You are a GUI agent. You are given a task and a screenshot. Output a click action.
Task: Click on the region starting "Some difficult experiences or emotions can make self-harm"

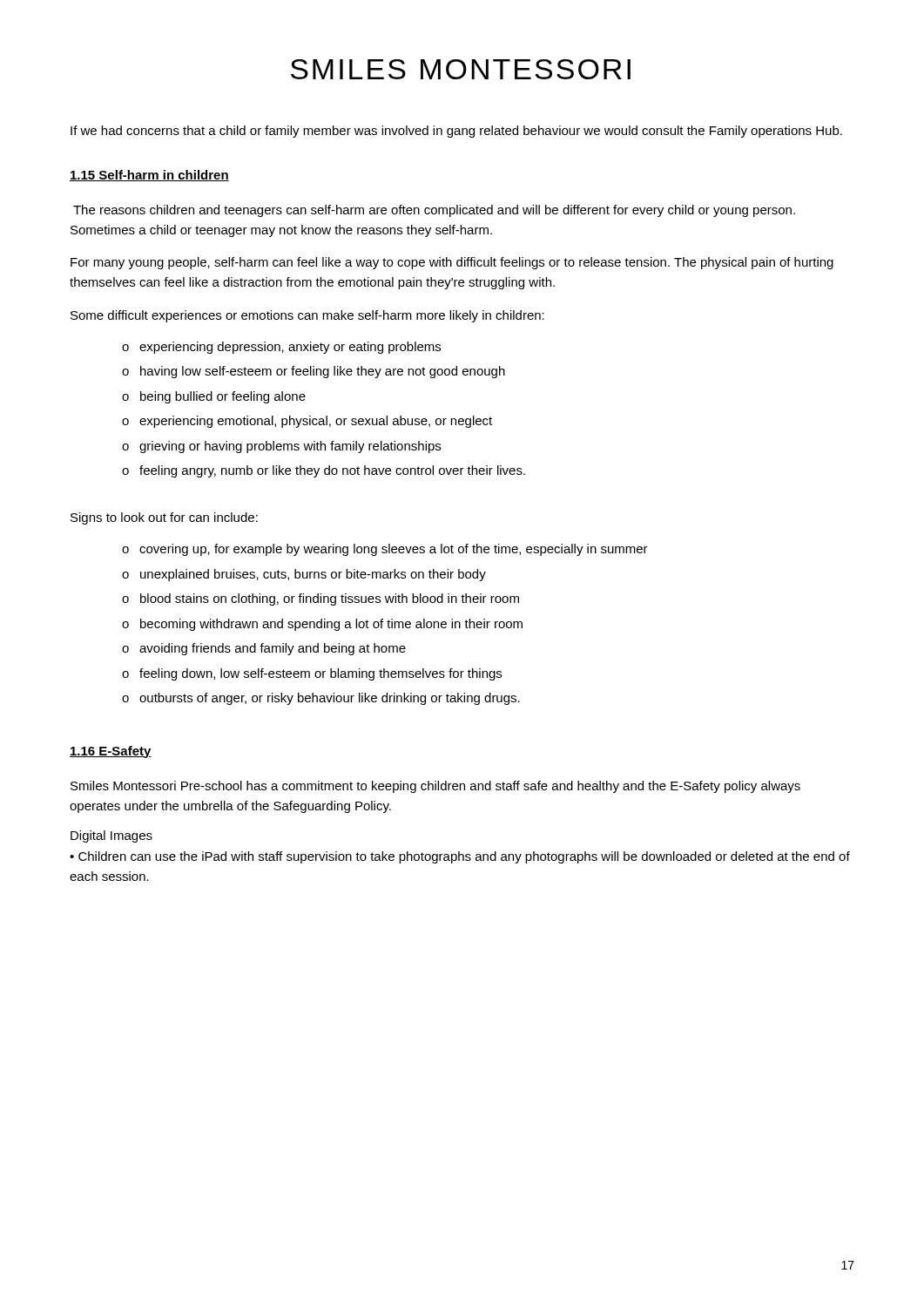tap(307, 315)
